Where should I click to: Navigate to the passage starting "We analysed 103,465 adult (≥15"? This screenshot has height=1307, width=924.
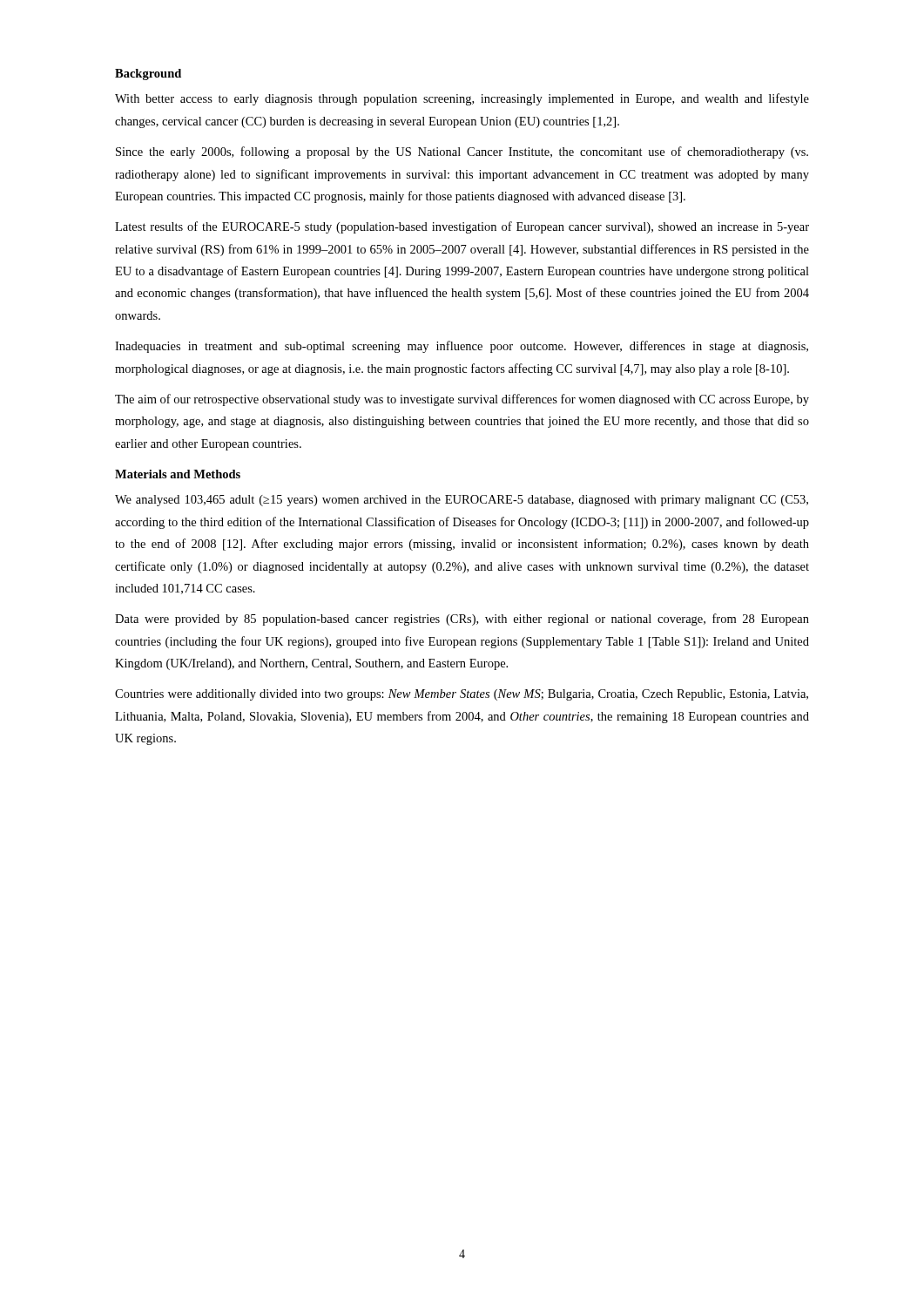[462, 544]
